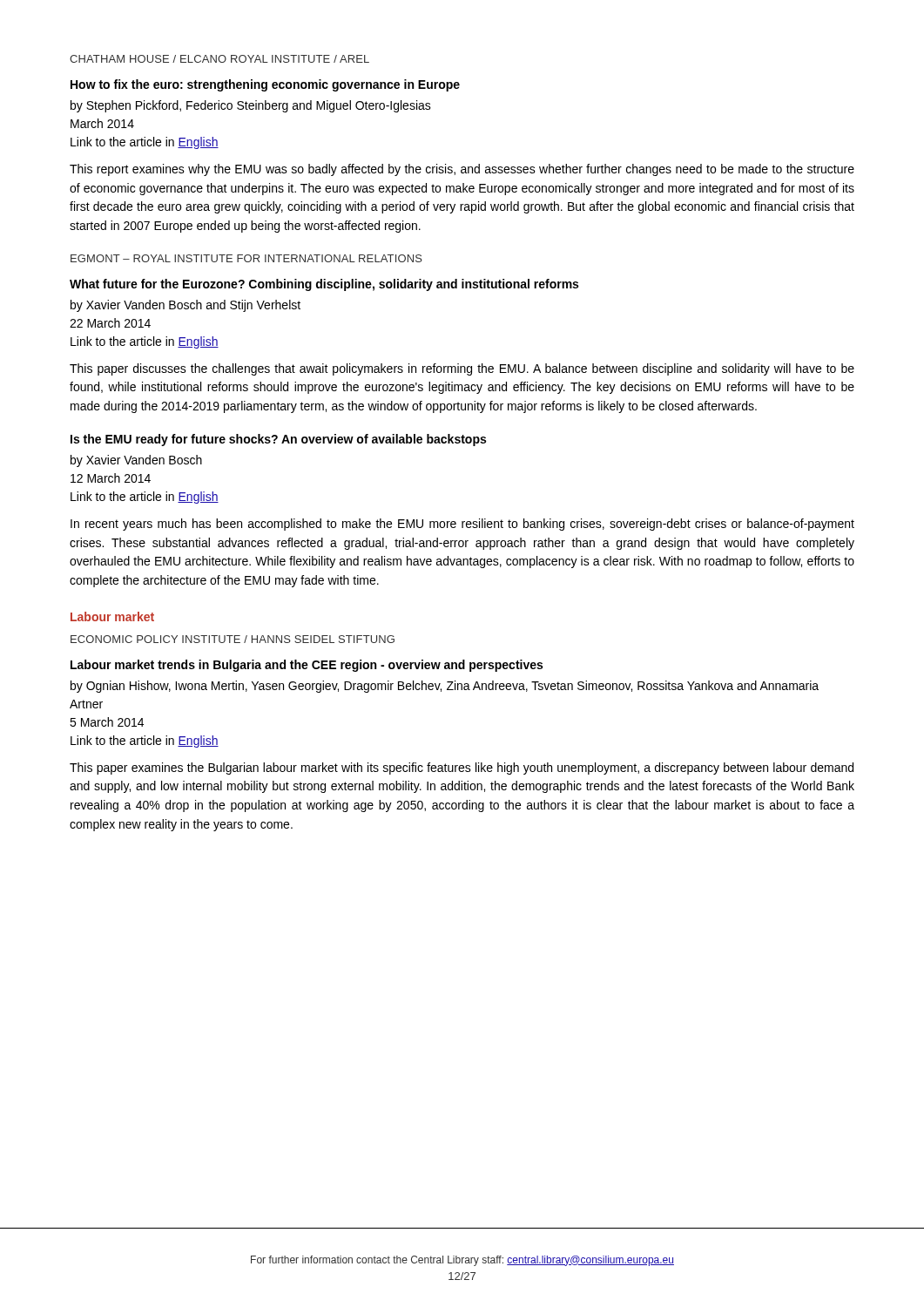
Task: Point to the block beginning "by Xavier Vanden Bosch 12 March 2014 Link"
Action: [144, 478]
